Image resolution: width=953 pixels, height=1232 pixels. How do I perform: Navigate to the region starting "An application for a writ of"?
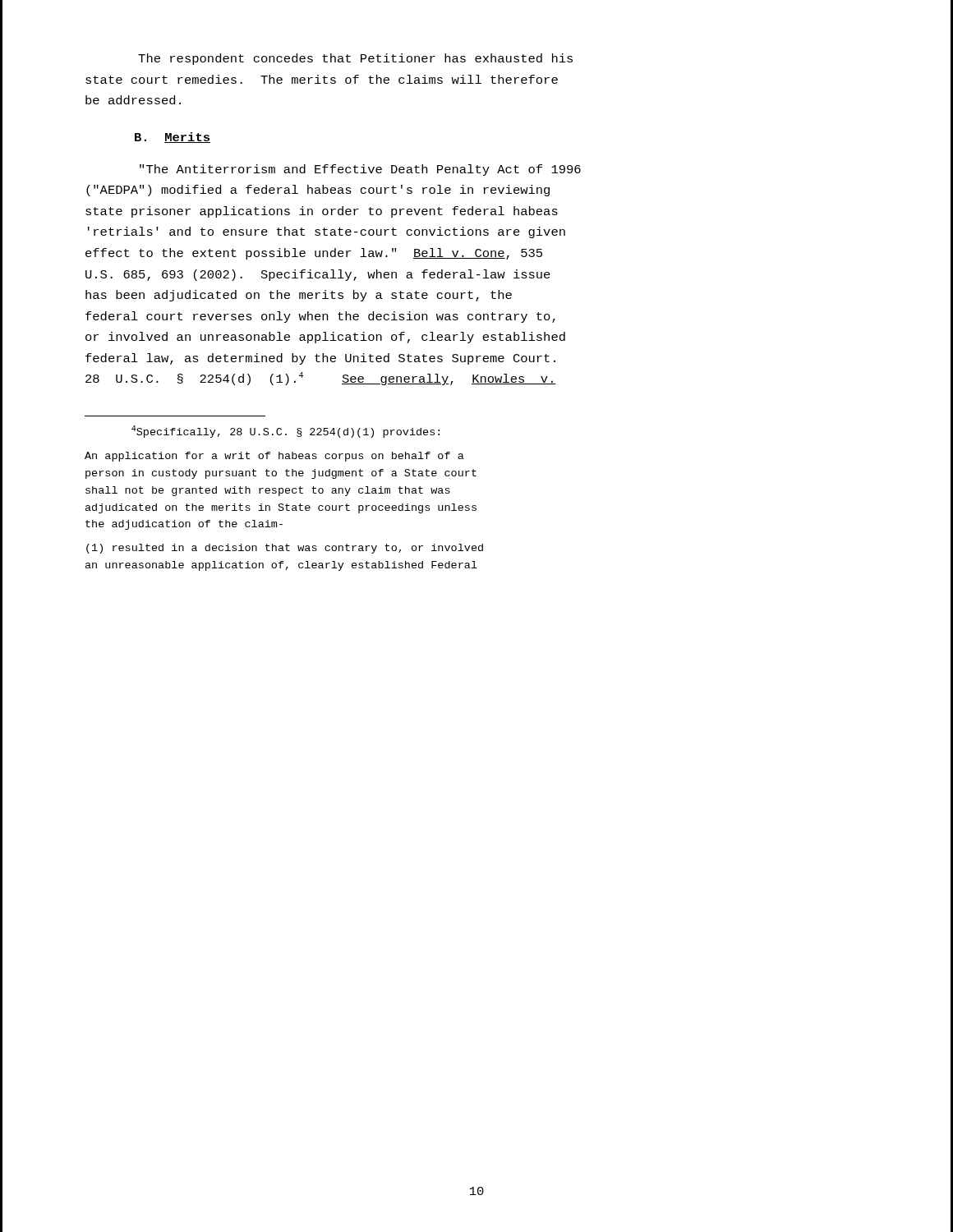point(281,490)
